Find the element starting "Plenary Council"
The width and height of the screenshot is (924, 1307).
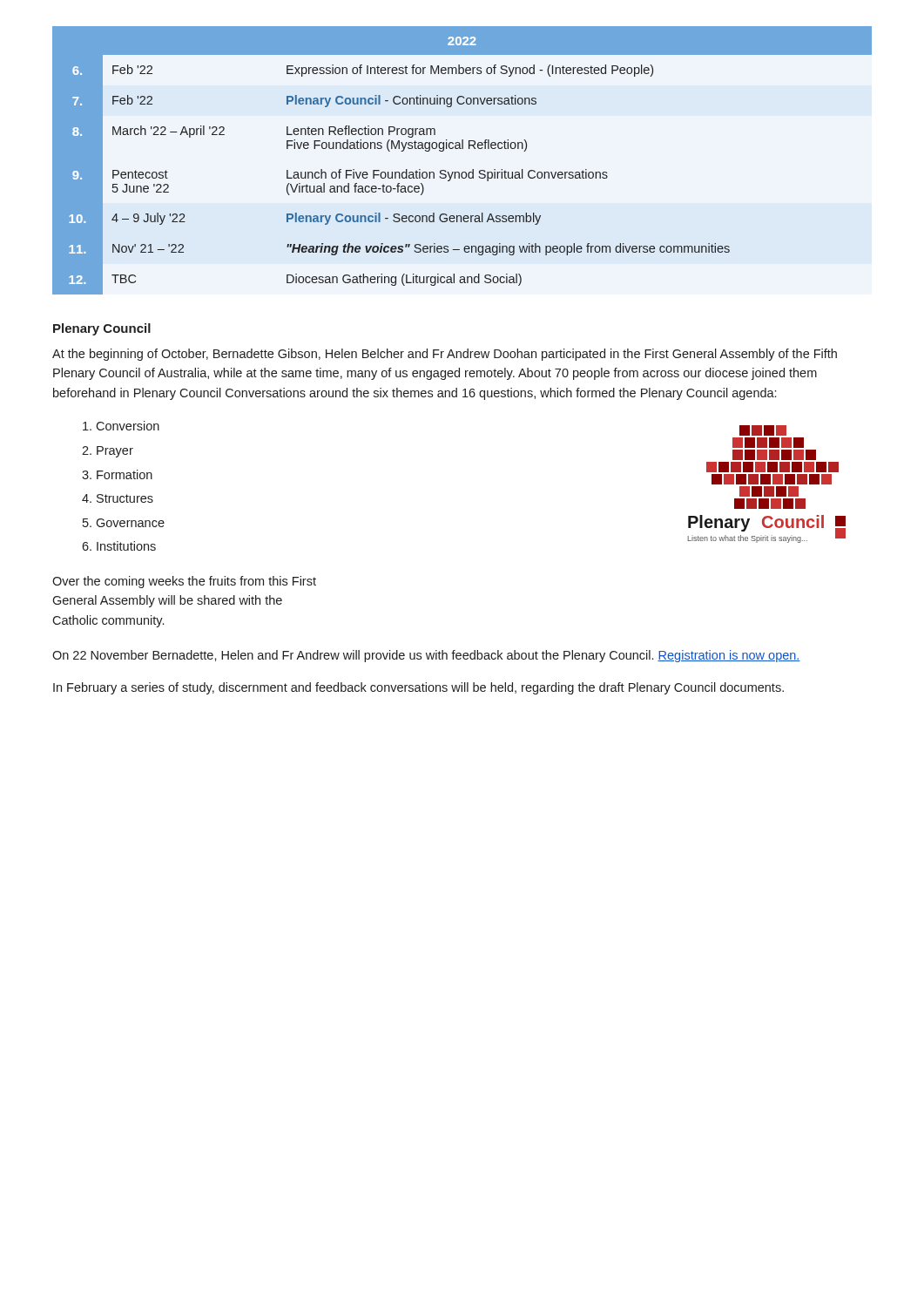[102, 328]
